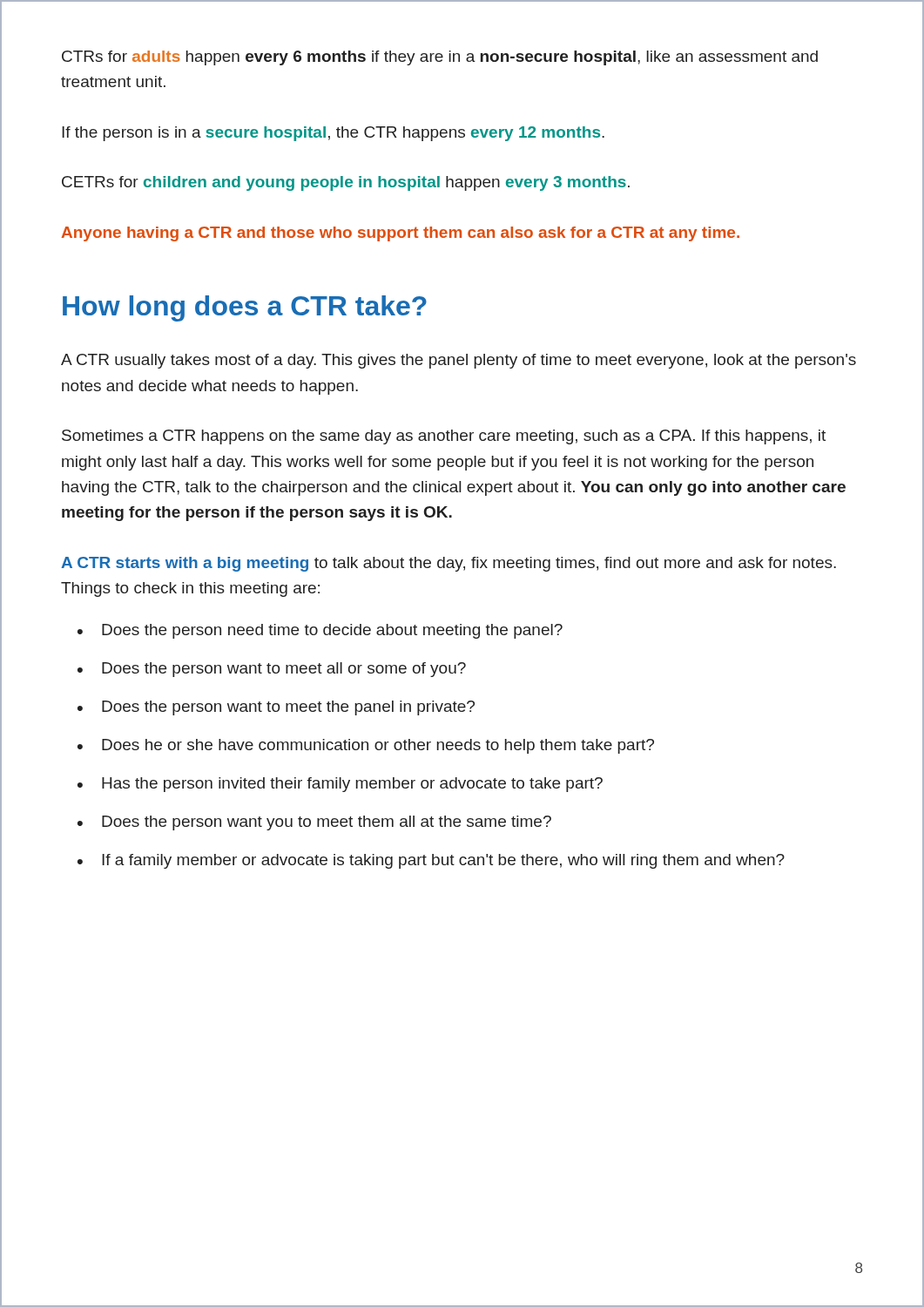This screenshot has height=1307, width=924.
Task: Find the block on this page that starts "CTRs for adults happen every 6 months"
Action: 440,69
